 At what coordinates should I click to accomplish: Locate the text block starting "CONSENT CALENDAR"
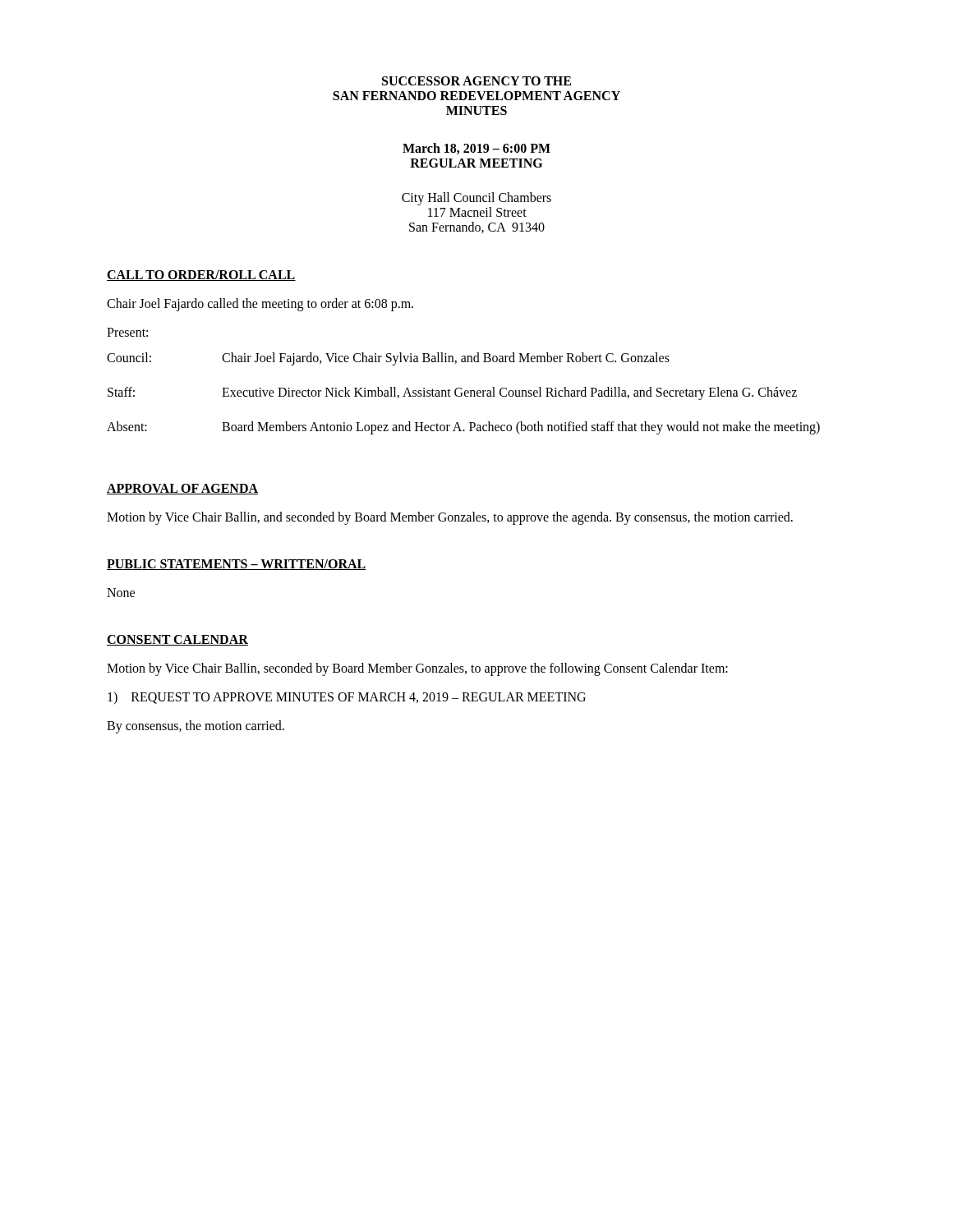pyautogui.click(x=177, y=639)
